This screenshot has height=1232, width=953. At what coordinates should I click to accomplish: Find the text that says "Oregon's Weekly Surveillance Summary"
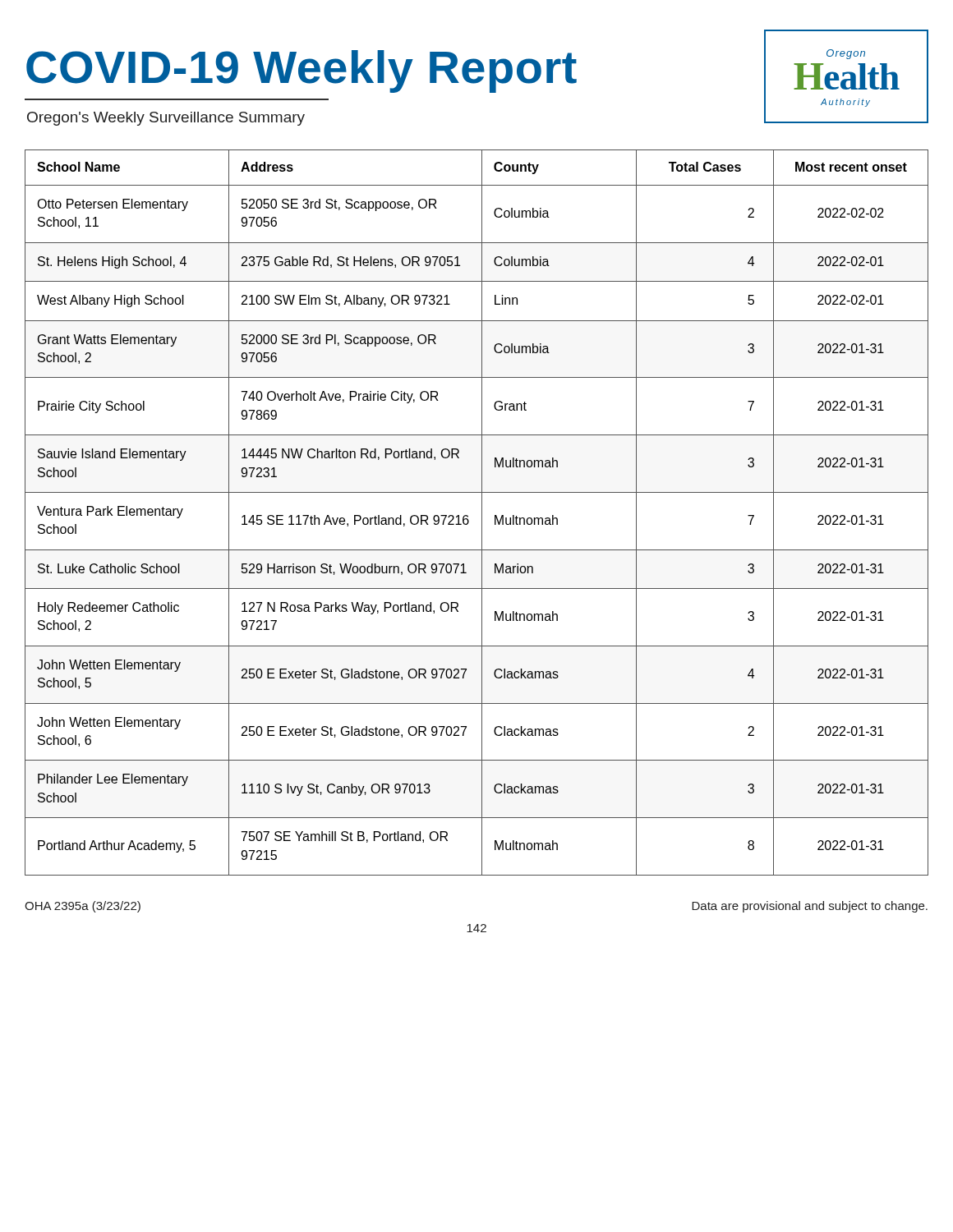pos(166,117)
